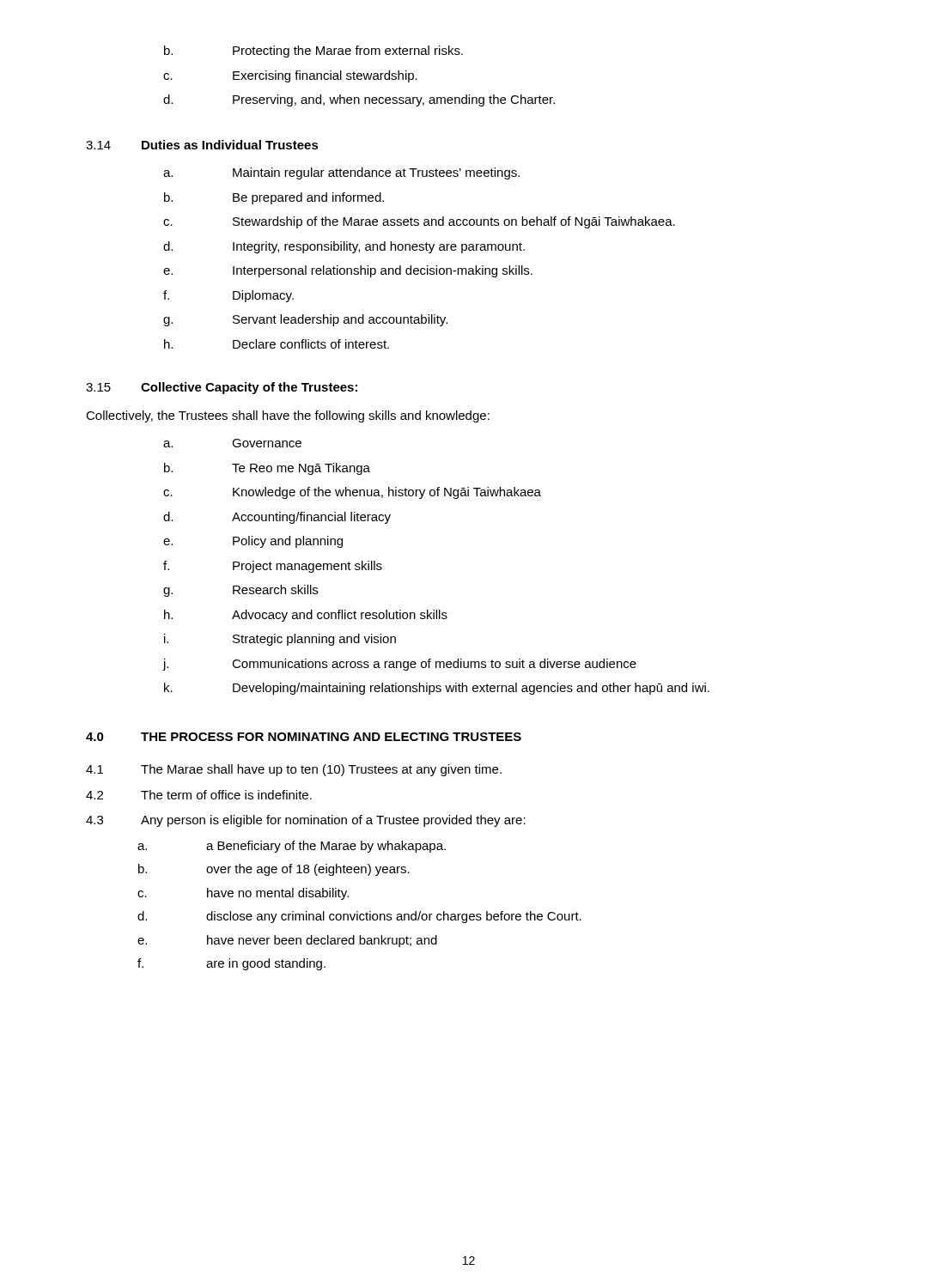Screen dimensions: 1288x937
Task: Select the text block with the text "2 The term"
Action: (x=199, y=795)
